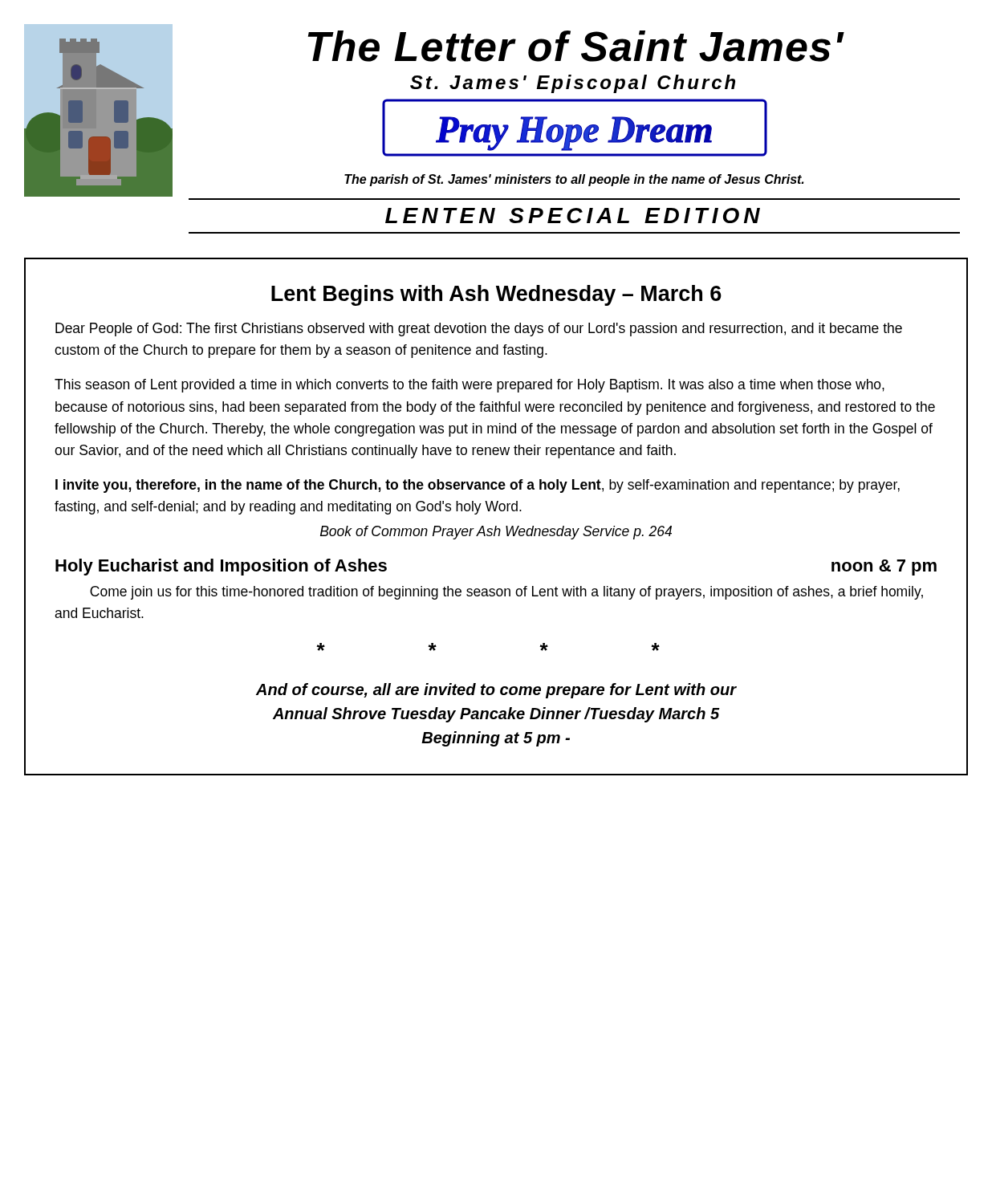The image size is (992, 1204).
Task: Locate the text "* * *"
Action: [321, 647]
